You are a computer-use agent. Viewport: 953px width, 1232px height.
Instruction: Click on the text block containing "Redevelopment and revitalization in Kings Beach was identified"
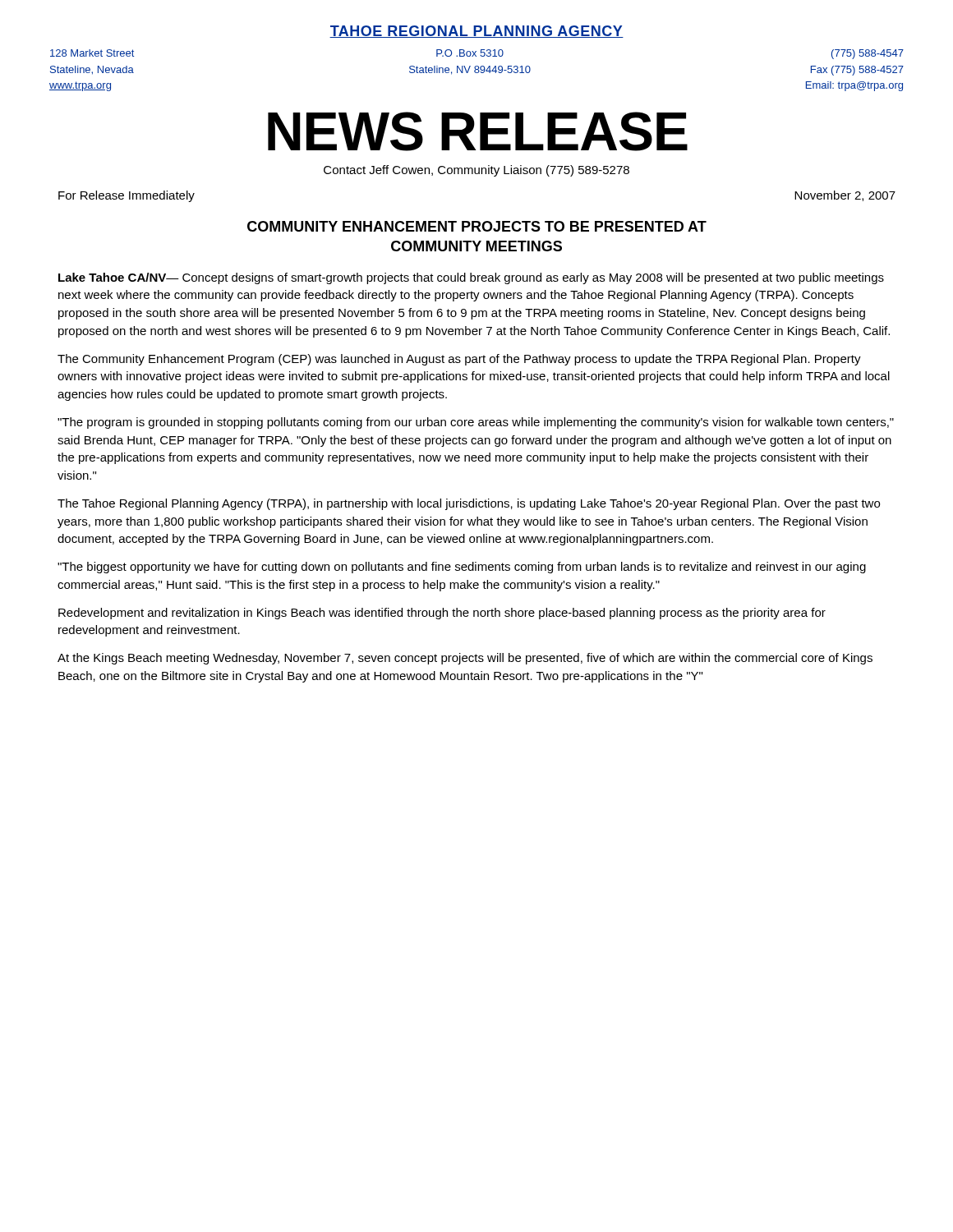point(476,621)
